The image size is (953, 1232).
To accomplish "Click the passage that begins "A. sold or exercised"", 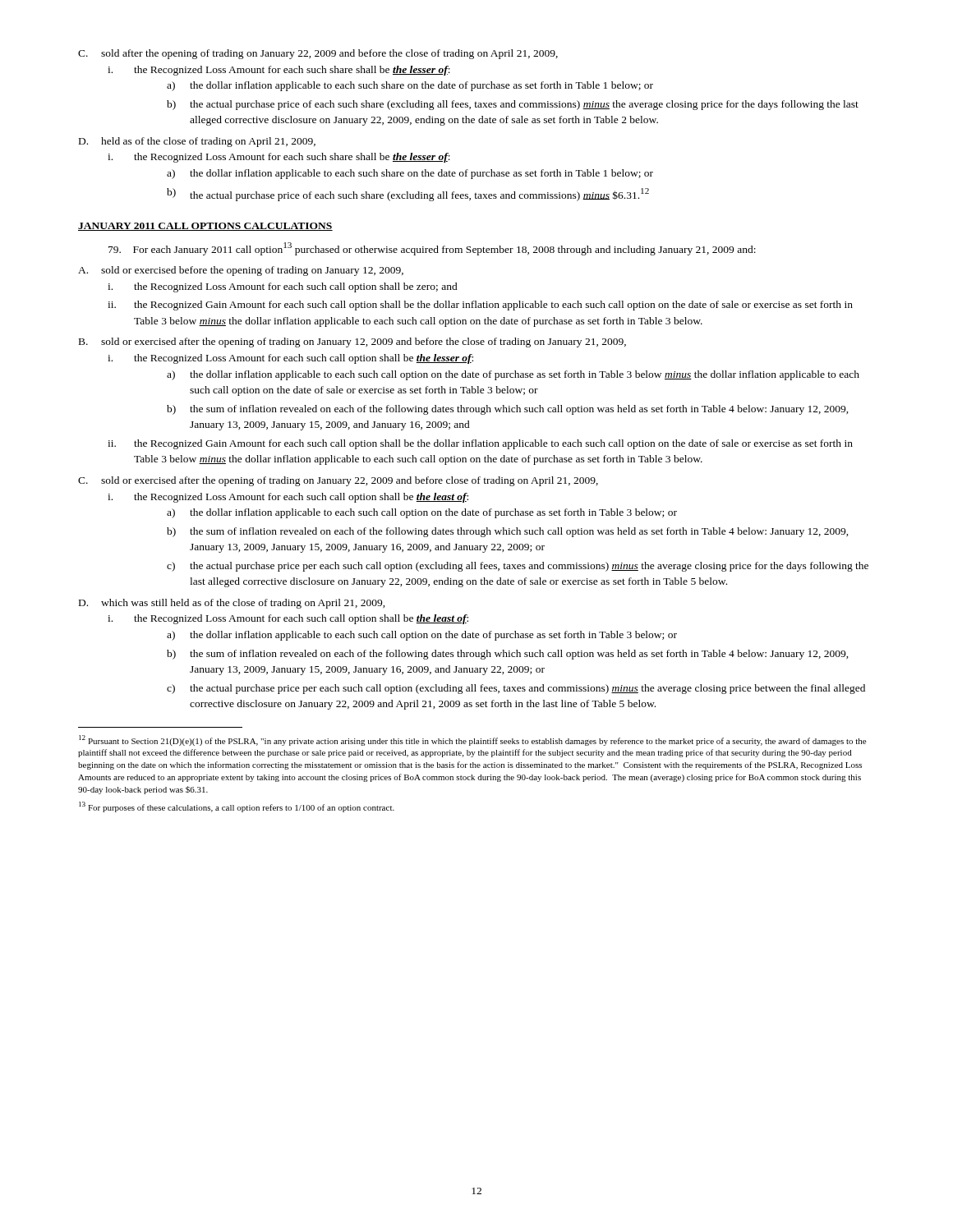I will [476, 296].
